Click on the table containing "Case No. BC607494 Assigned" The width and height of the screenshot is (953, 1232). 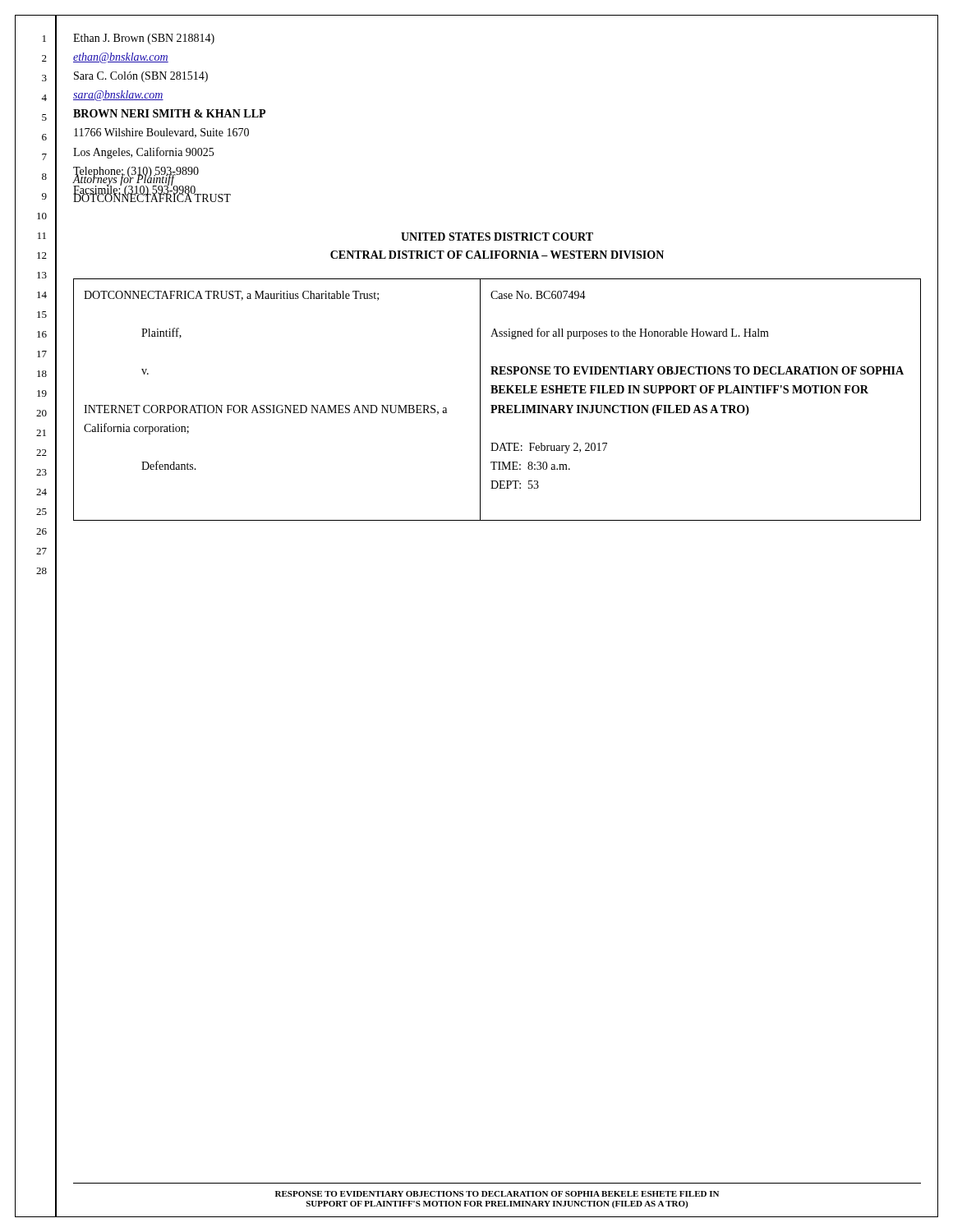click(x=497, y=400)
